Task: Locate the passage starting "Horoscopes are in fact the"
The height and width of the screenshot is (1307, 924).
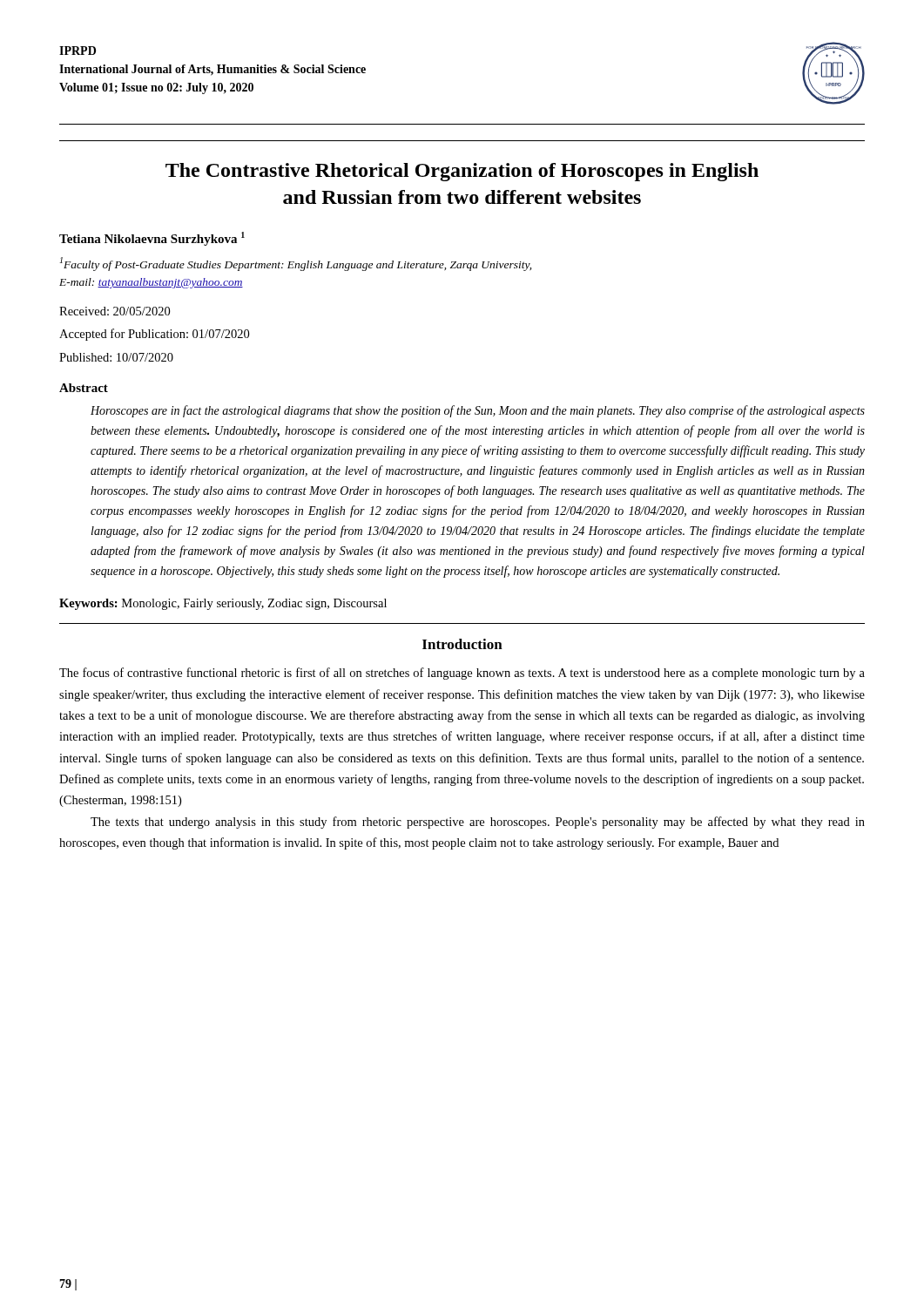Action: click(x=478, y=491)
